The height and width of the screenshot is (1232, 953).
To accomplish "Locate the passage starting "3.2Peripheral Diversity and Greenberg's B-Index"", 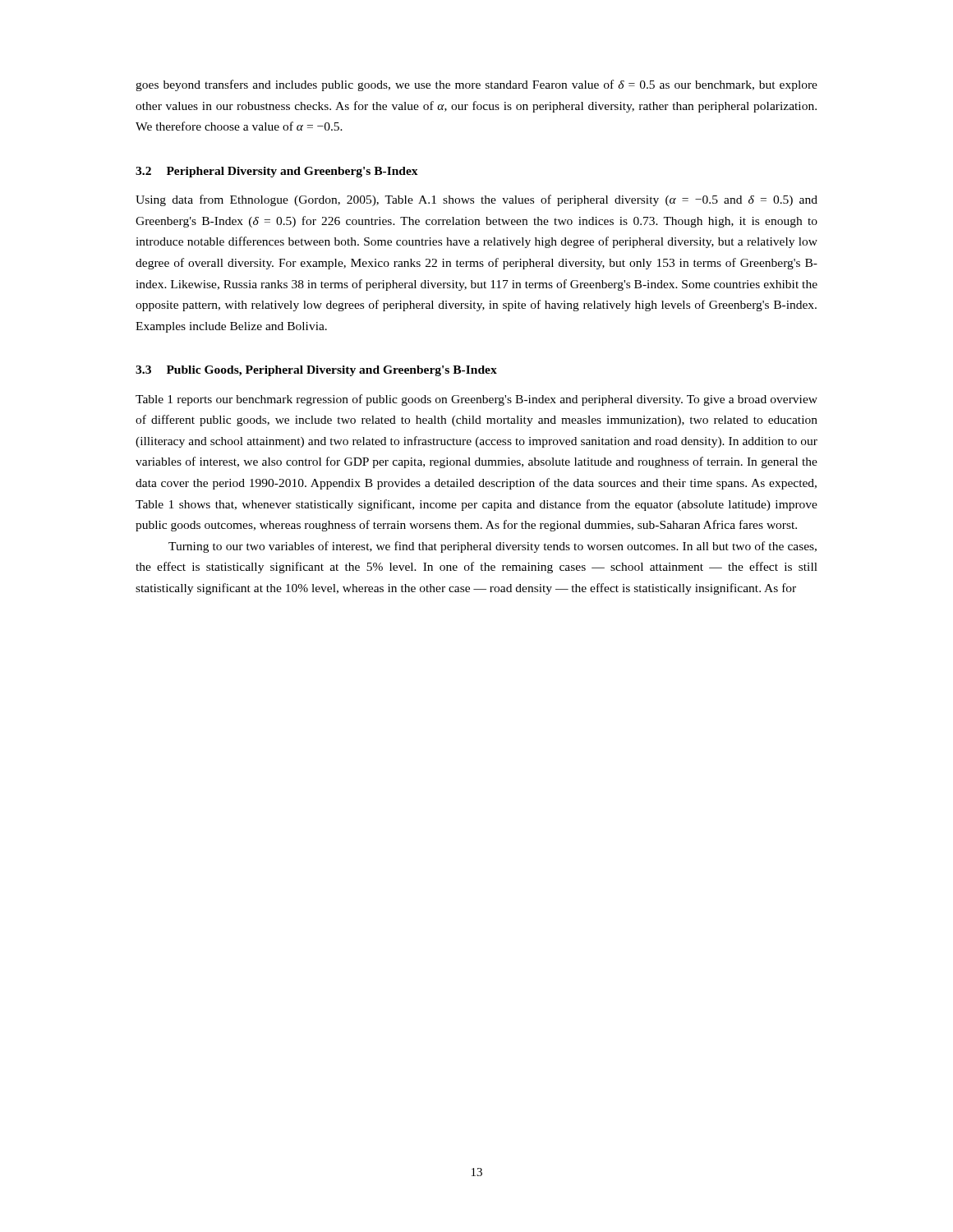I will [x=277, y=170].
